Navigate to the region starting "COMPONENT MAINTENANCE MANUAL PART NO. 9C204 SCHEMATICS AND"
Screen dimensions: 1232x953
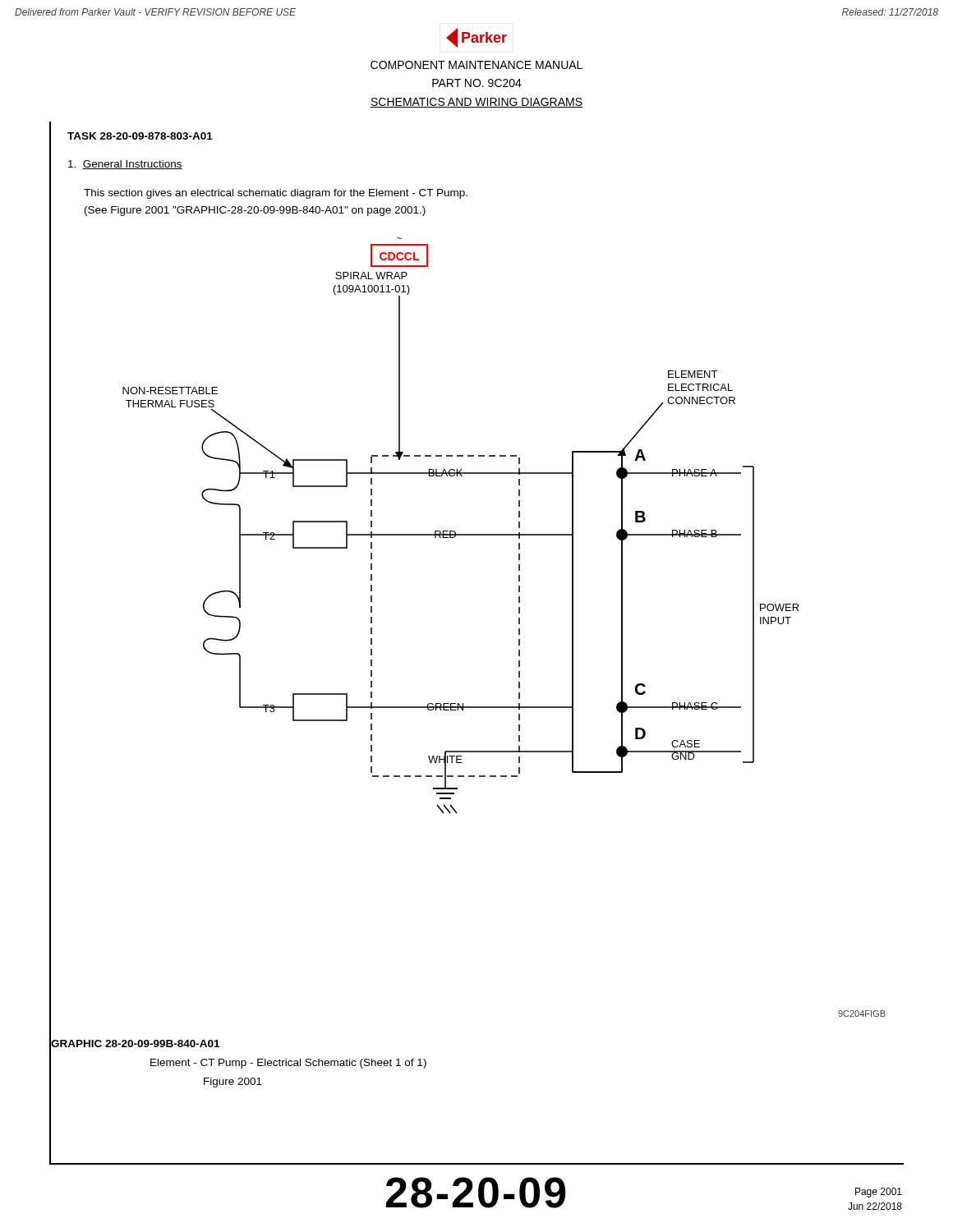(476, 83)
